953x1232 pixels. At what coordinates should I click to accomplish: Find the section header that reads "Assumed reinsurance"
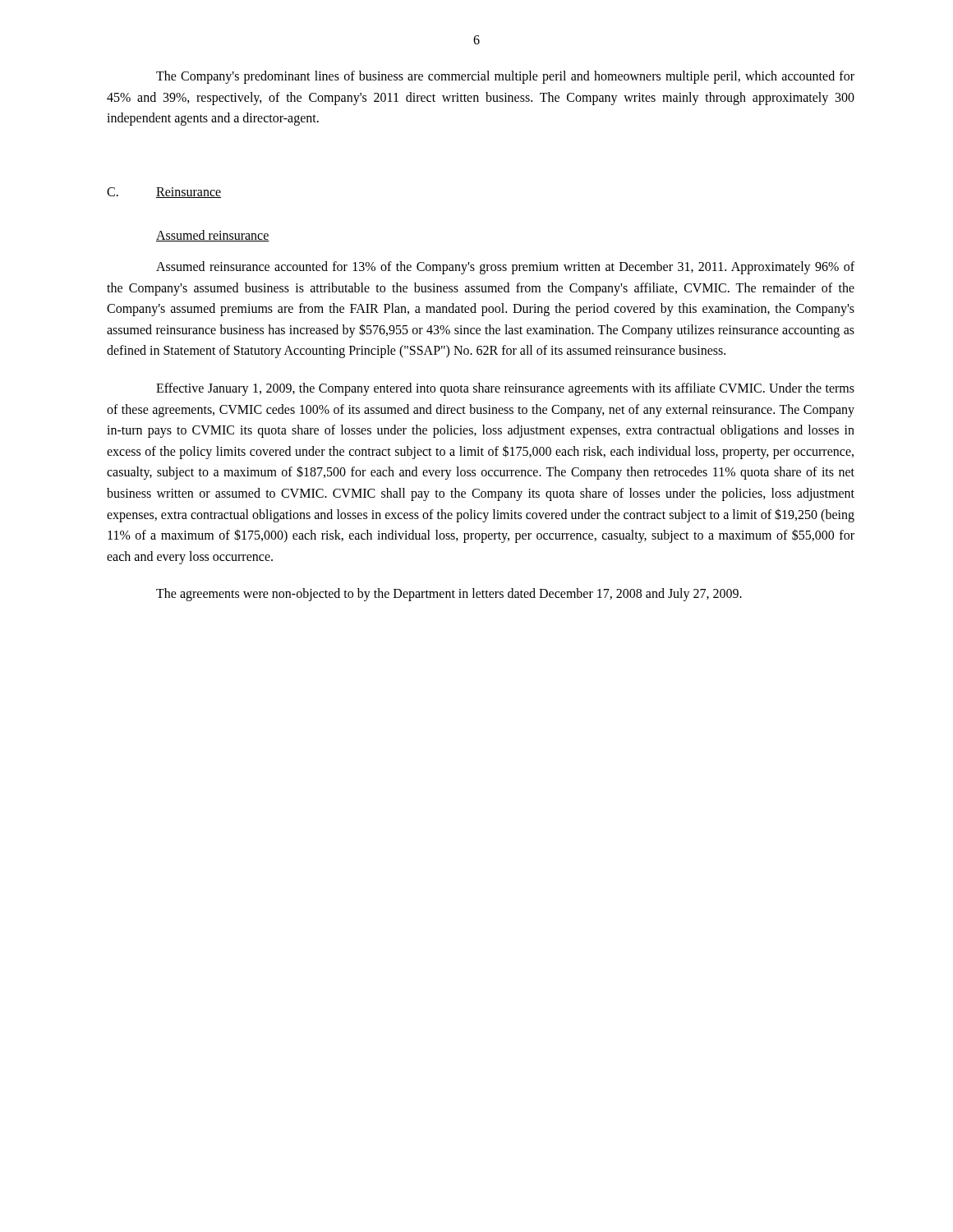[213, 236]
